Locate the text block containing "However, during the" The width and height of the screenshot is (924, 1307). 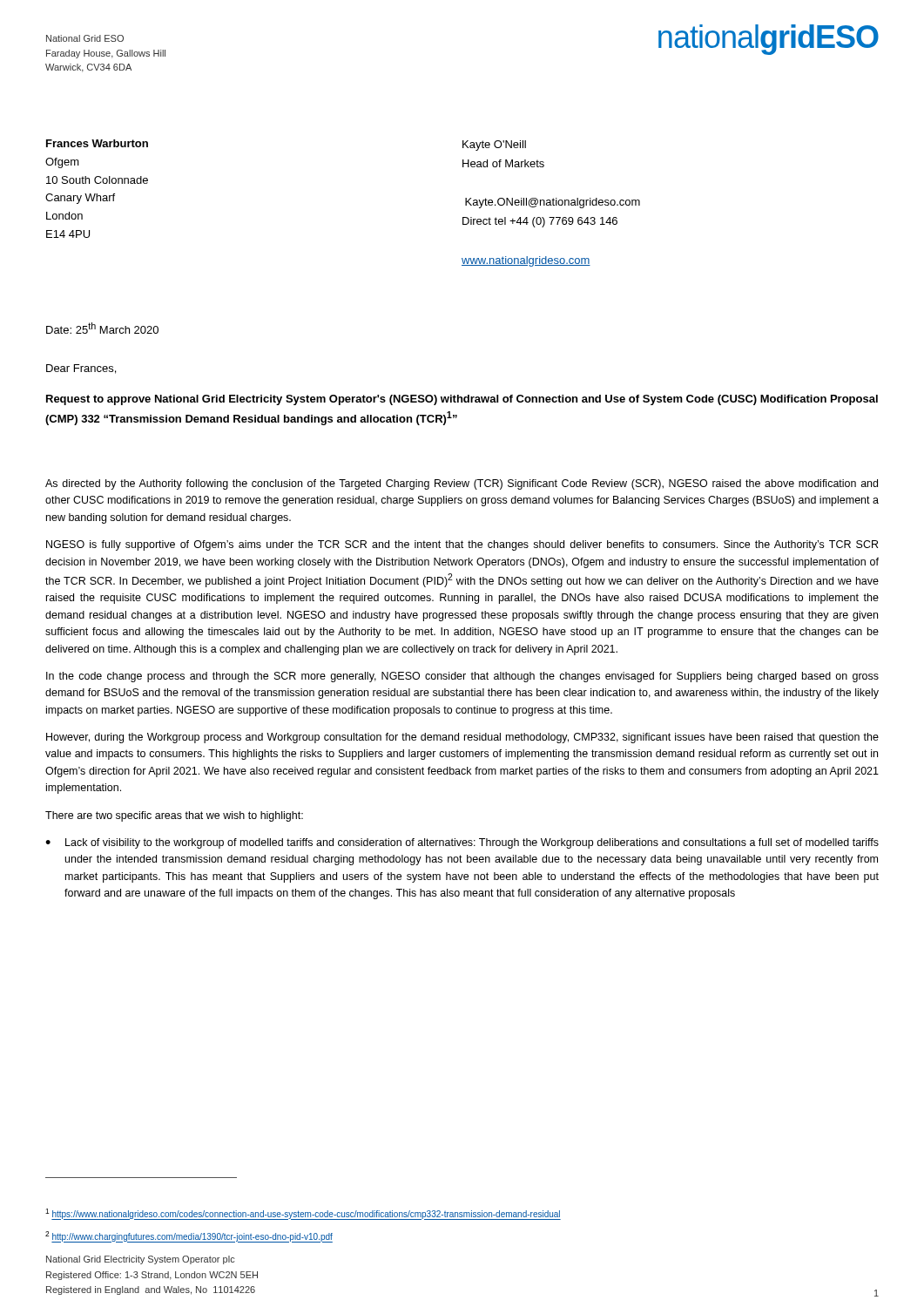coord(462,763)
